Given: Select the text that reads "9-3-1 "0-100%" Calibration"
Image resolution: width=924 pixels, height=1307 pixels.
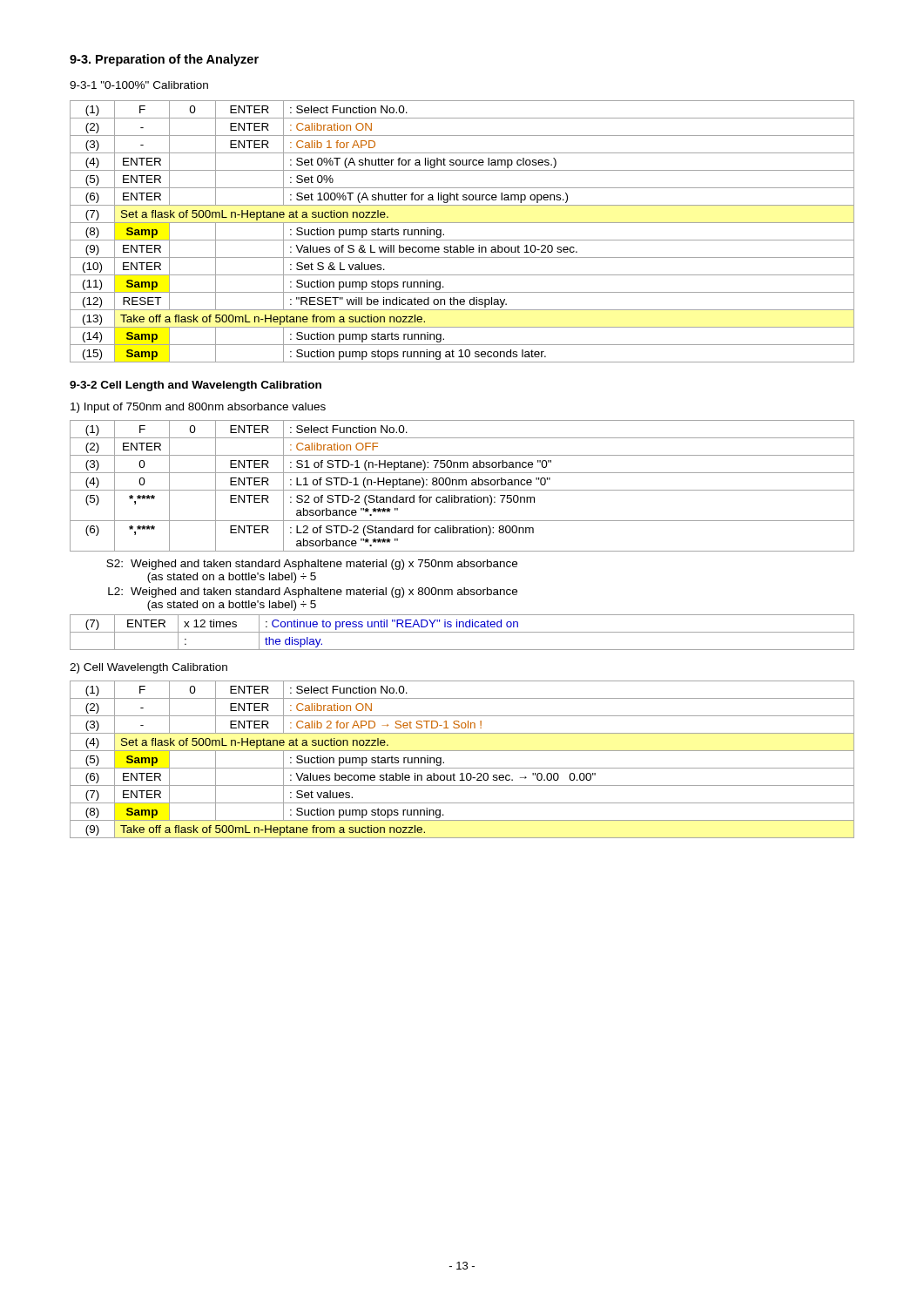Looking at the screenshot, I should (x=139, y=85).
